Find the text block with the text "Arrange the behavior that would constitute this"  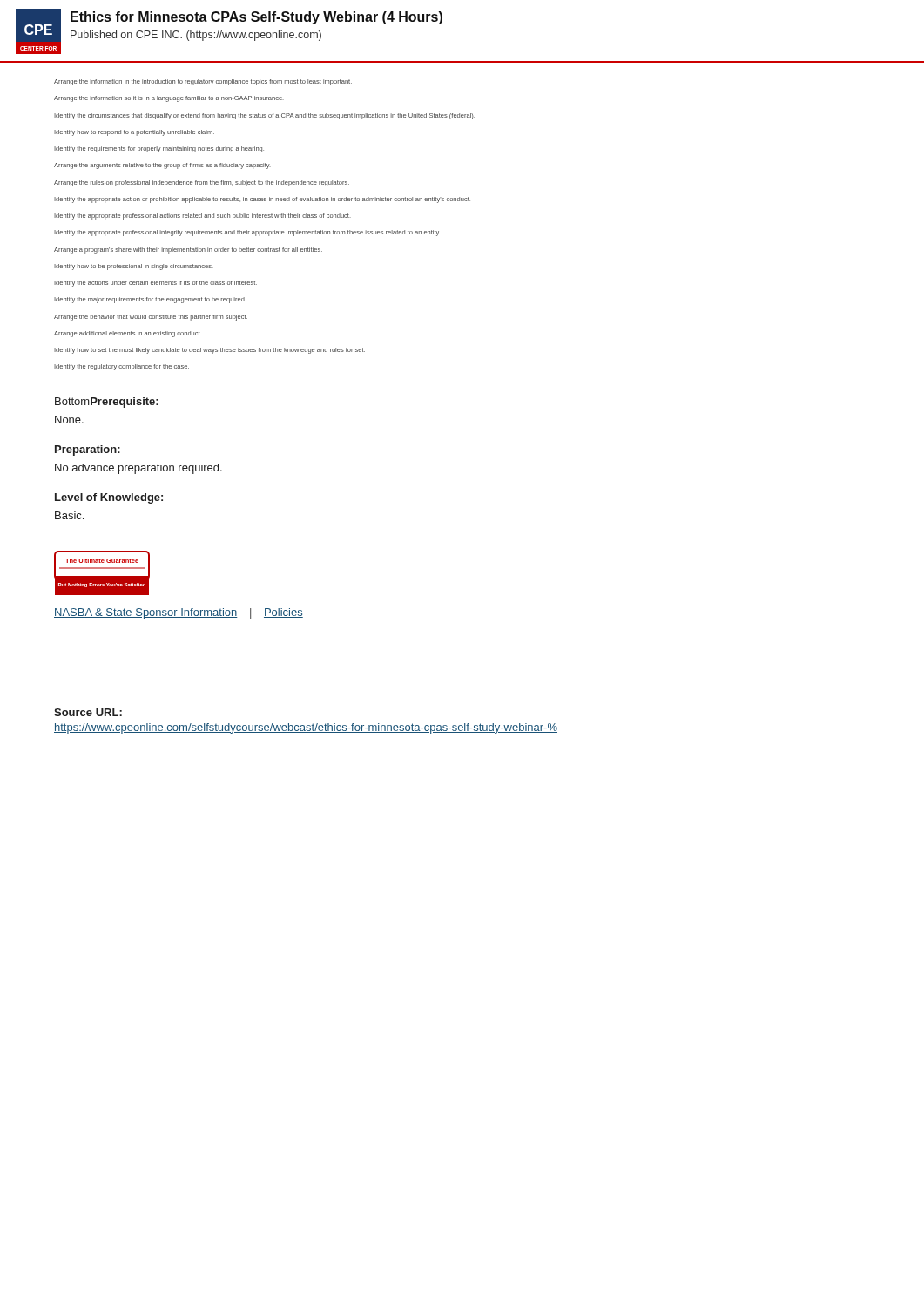(151, 316)
